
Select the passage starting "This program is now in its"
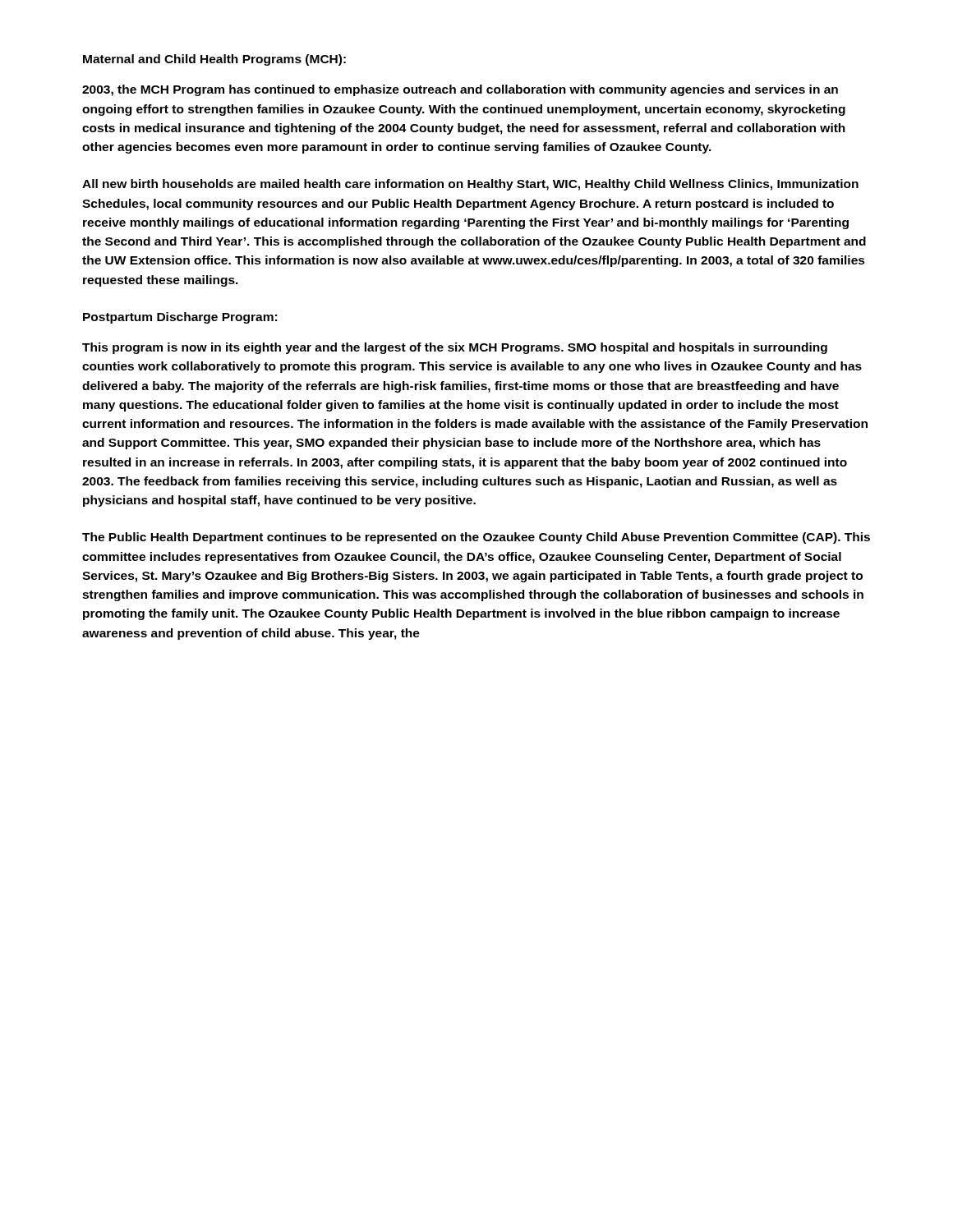[475, 423]
